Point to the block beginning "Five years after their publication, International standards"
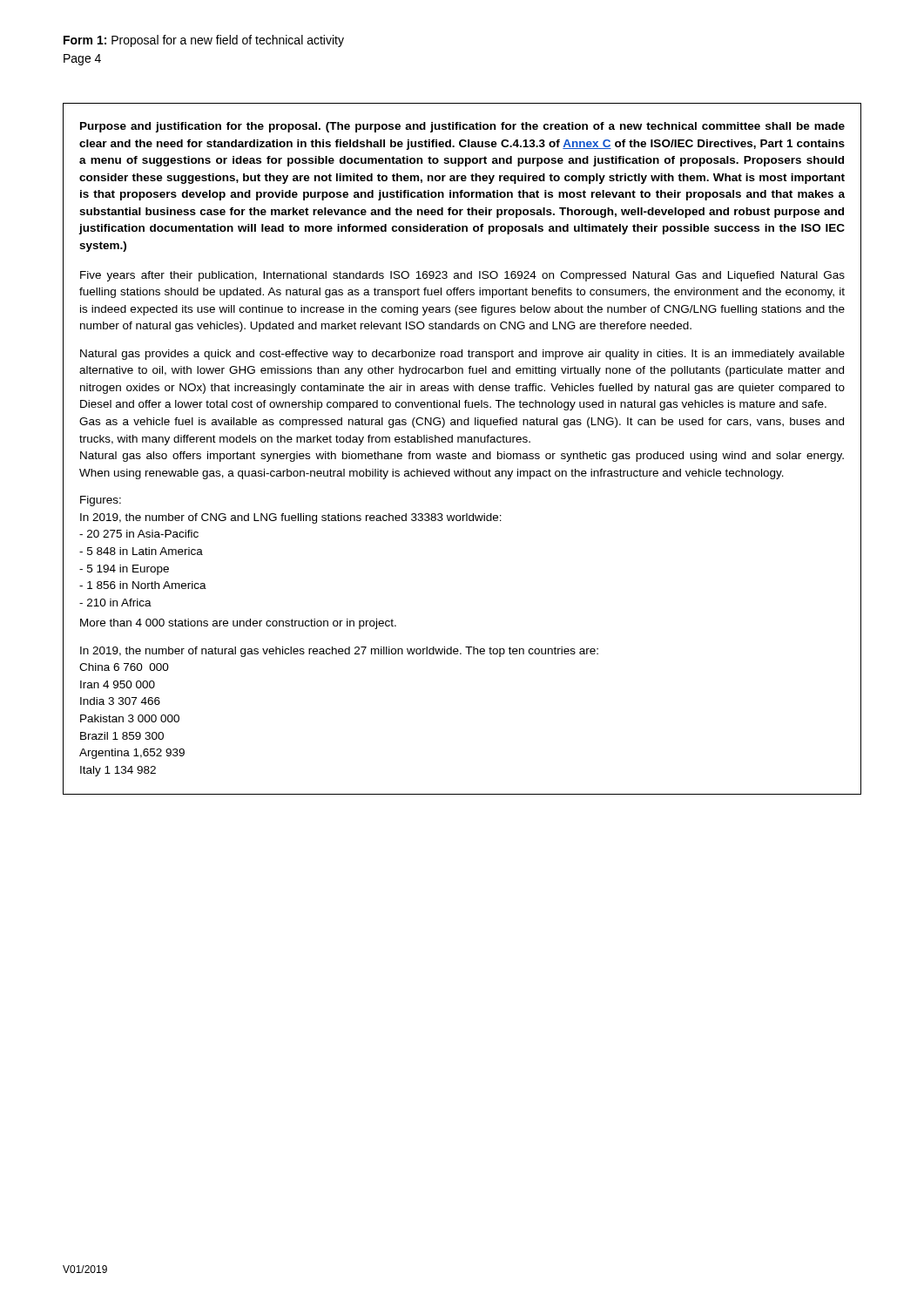 pos(462,300)
